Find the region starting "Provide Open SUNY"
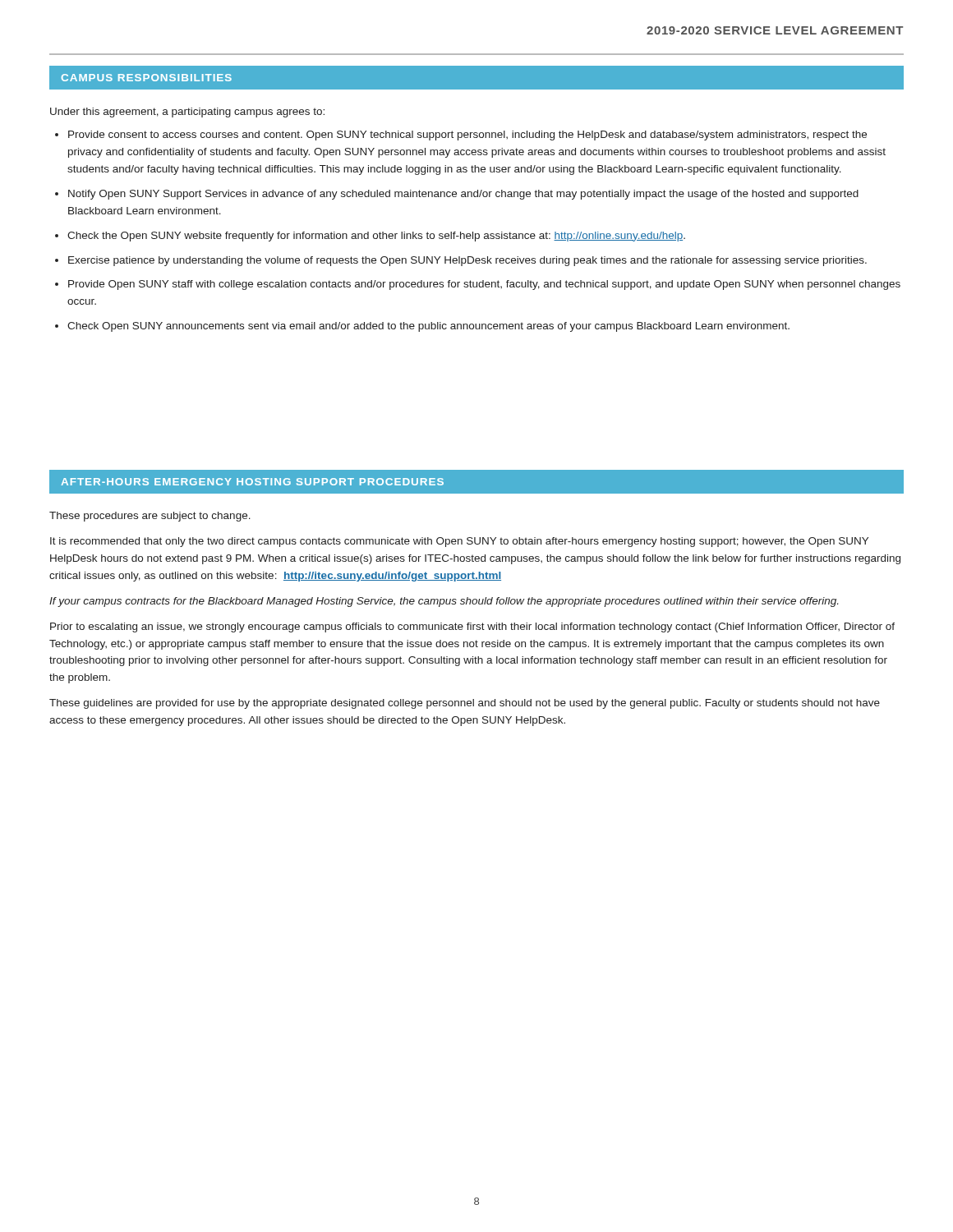Screen dimensions: 1232x953 (484, 293)
